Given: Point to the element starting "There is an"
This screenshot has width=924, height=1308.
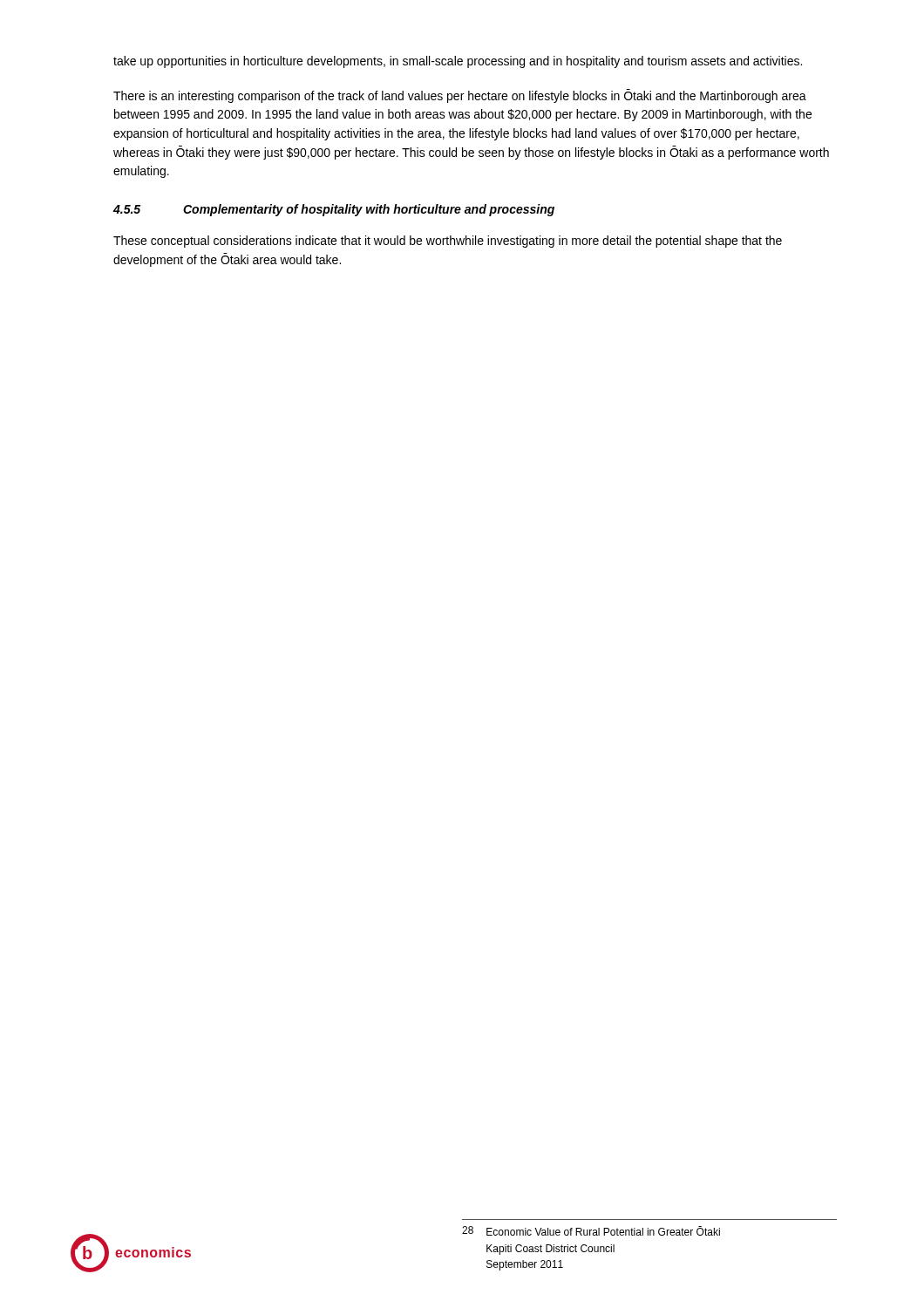Looking at the screenshot, I should tap(471, 133).
